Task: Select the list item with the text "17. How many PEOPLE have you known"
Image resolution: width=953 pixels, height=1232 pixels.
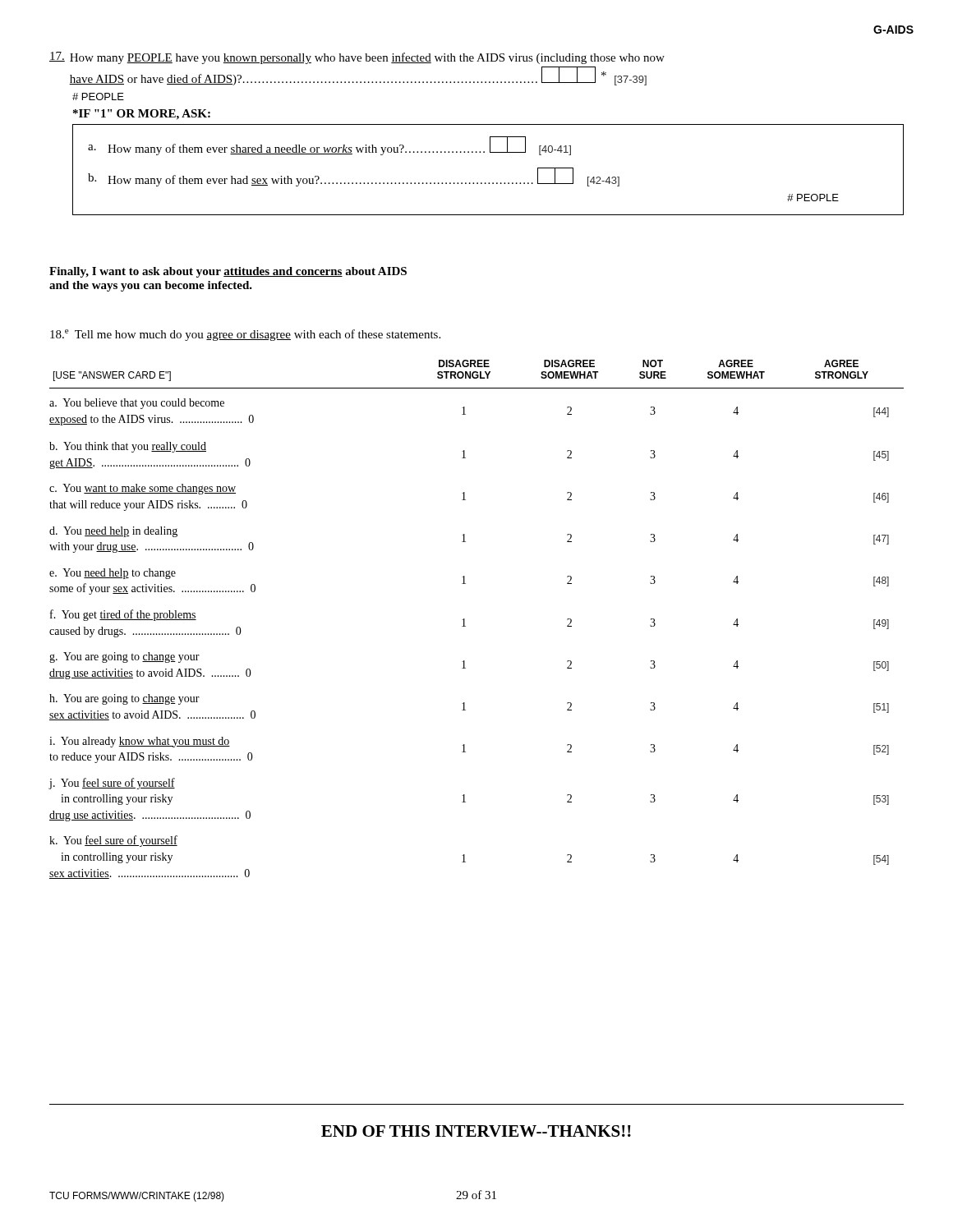Action: 476,132
